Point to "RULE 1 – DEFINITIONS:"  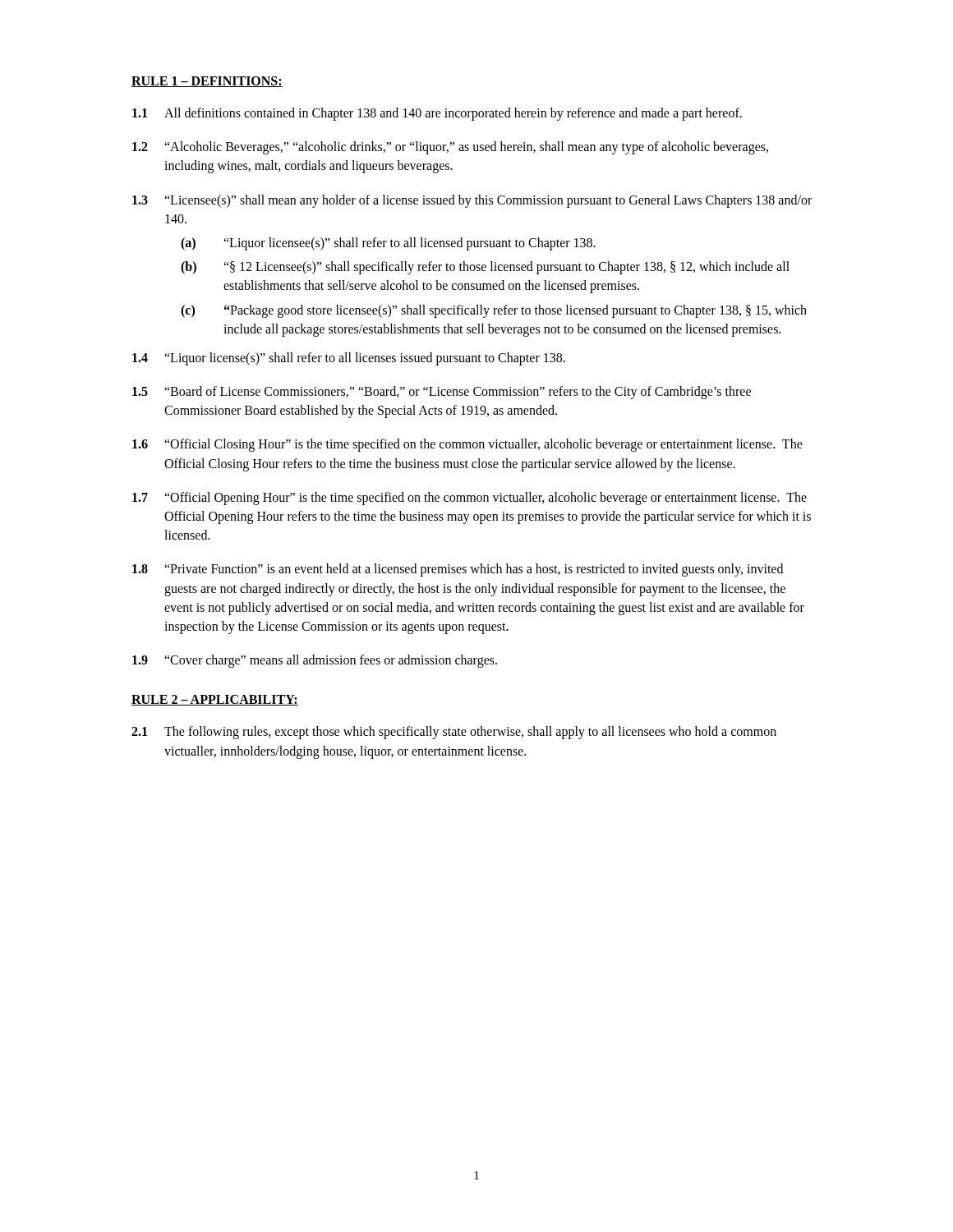[207, 81]
